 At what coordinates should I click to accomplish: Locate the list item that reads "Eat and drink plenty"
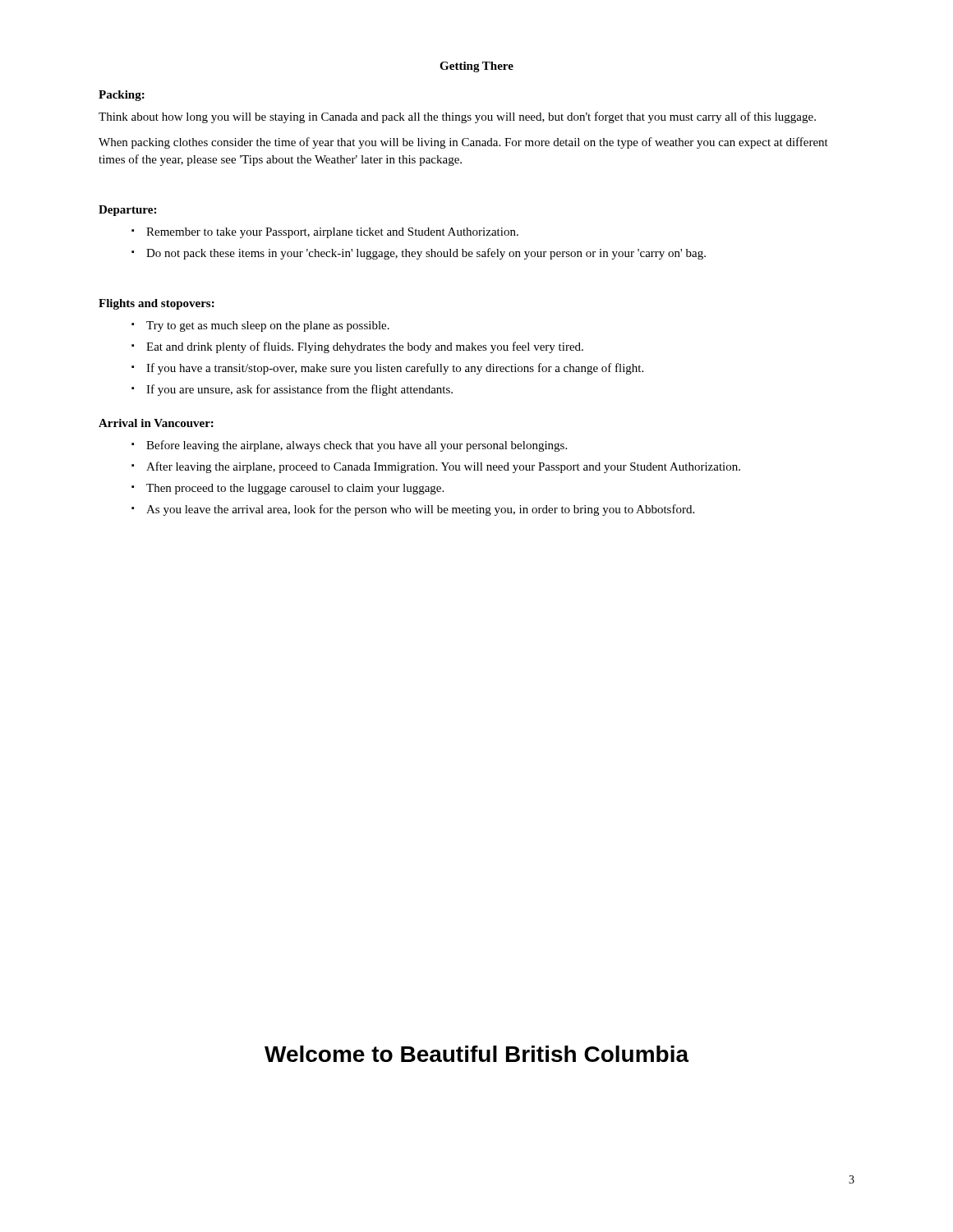click(x=365, y=347)
